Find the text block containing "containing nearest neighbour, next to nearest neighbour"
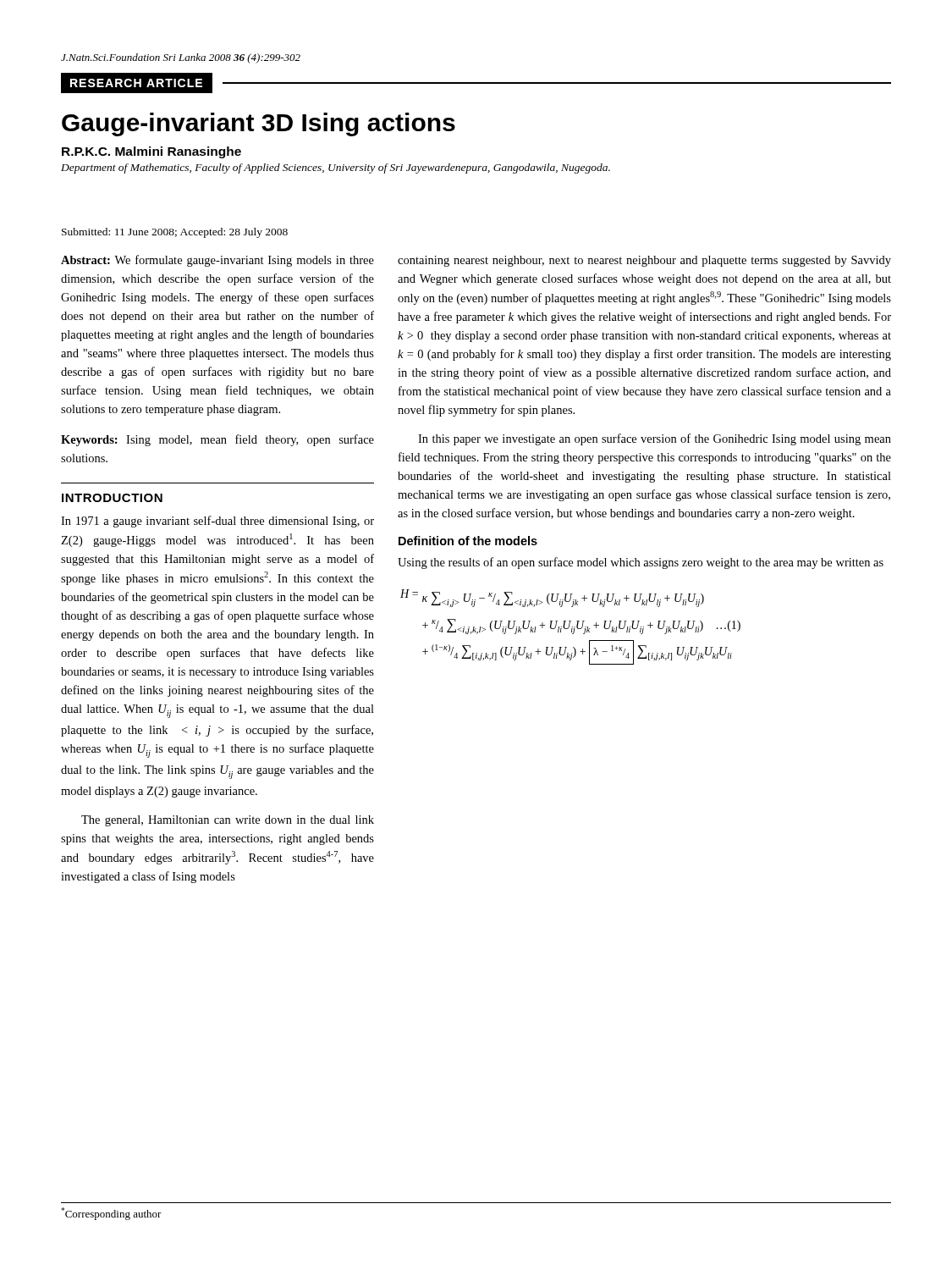 tap(644, 335)
